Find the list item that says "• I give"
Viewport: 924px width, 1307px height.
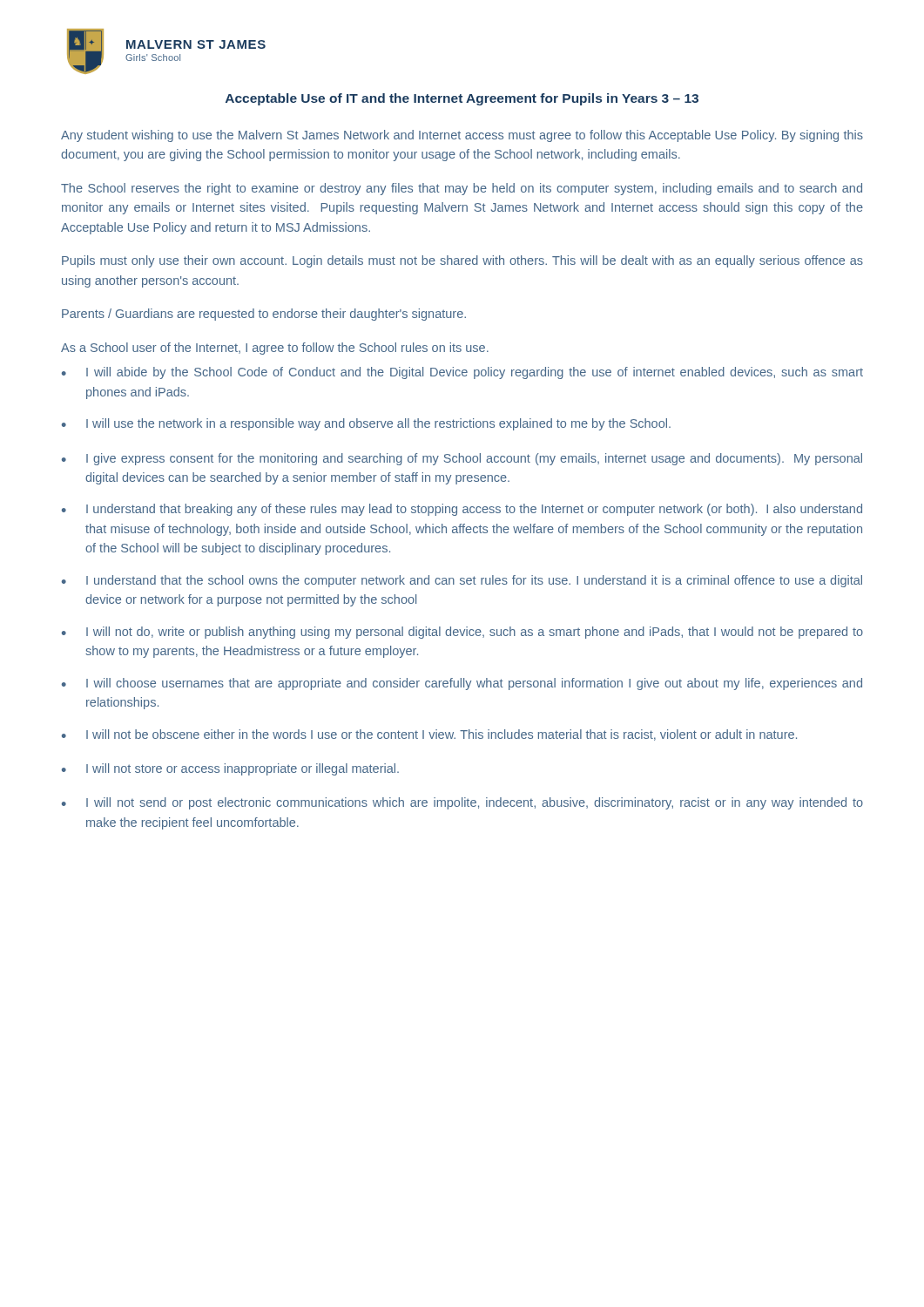462,468
